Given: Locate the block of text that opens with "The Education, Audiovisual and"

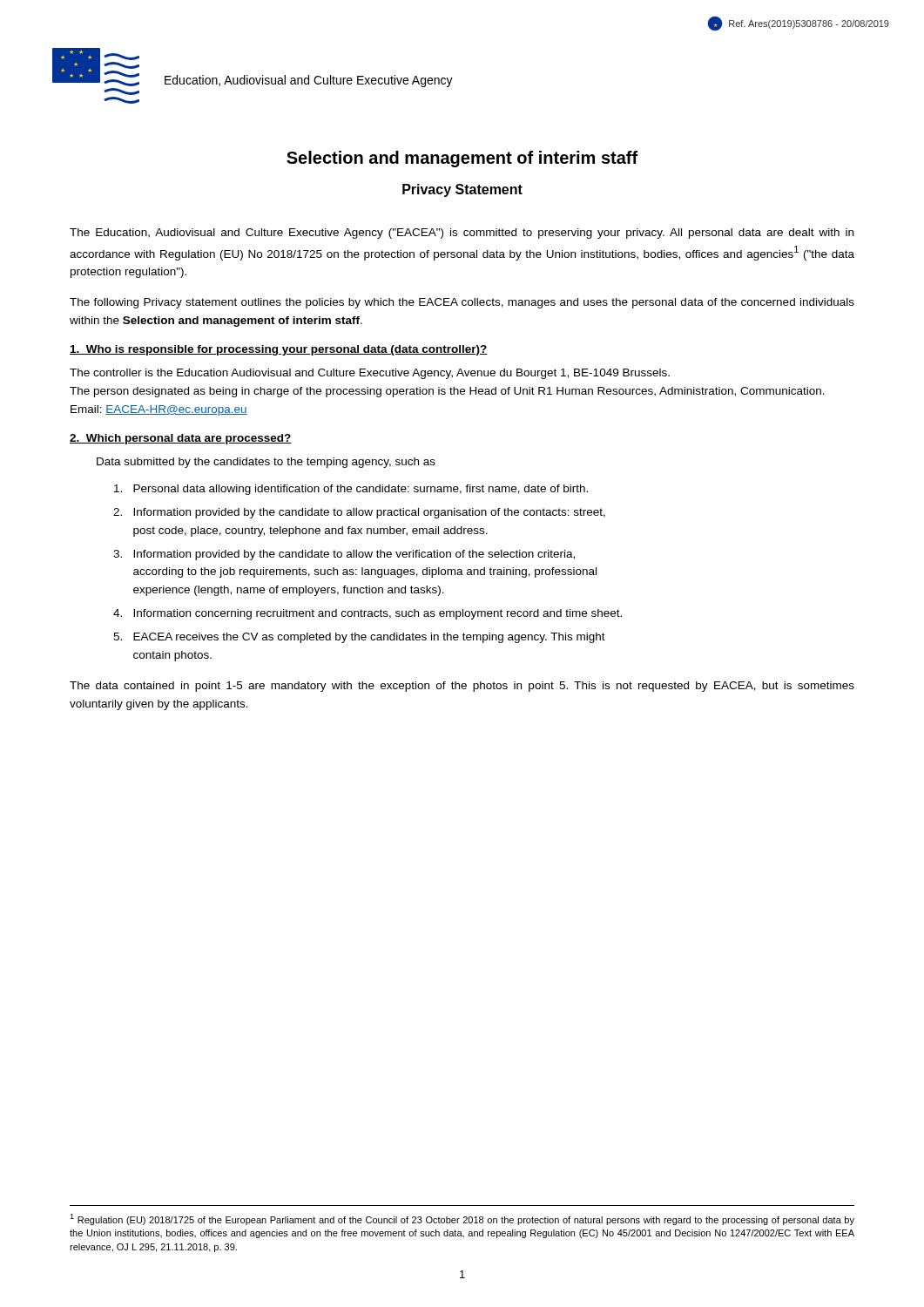Looking at the screenshot, I should coord(462,252).
